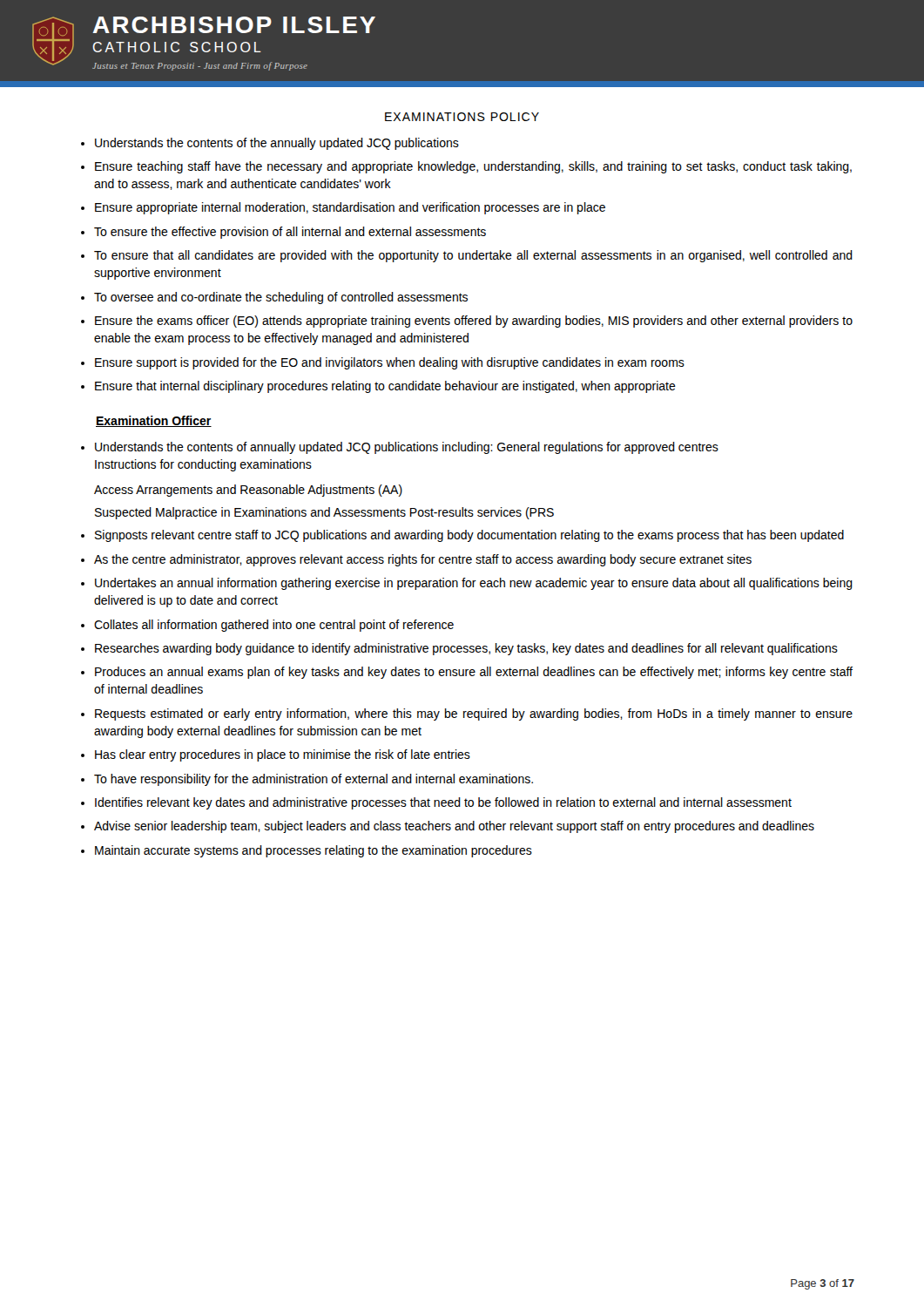Click on the passage starting "Advise senior leadership team, subject leaders and class"
The image size is (924, 1307).
pos(454,826)
